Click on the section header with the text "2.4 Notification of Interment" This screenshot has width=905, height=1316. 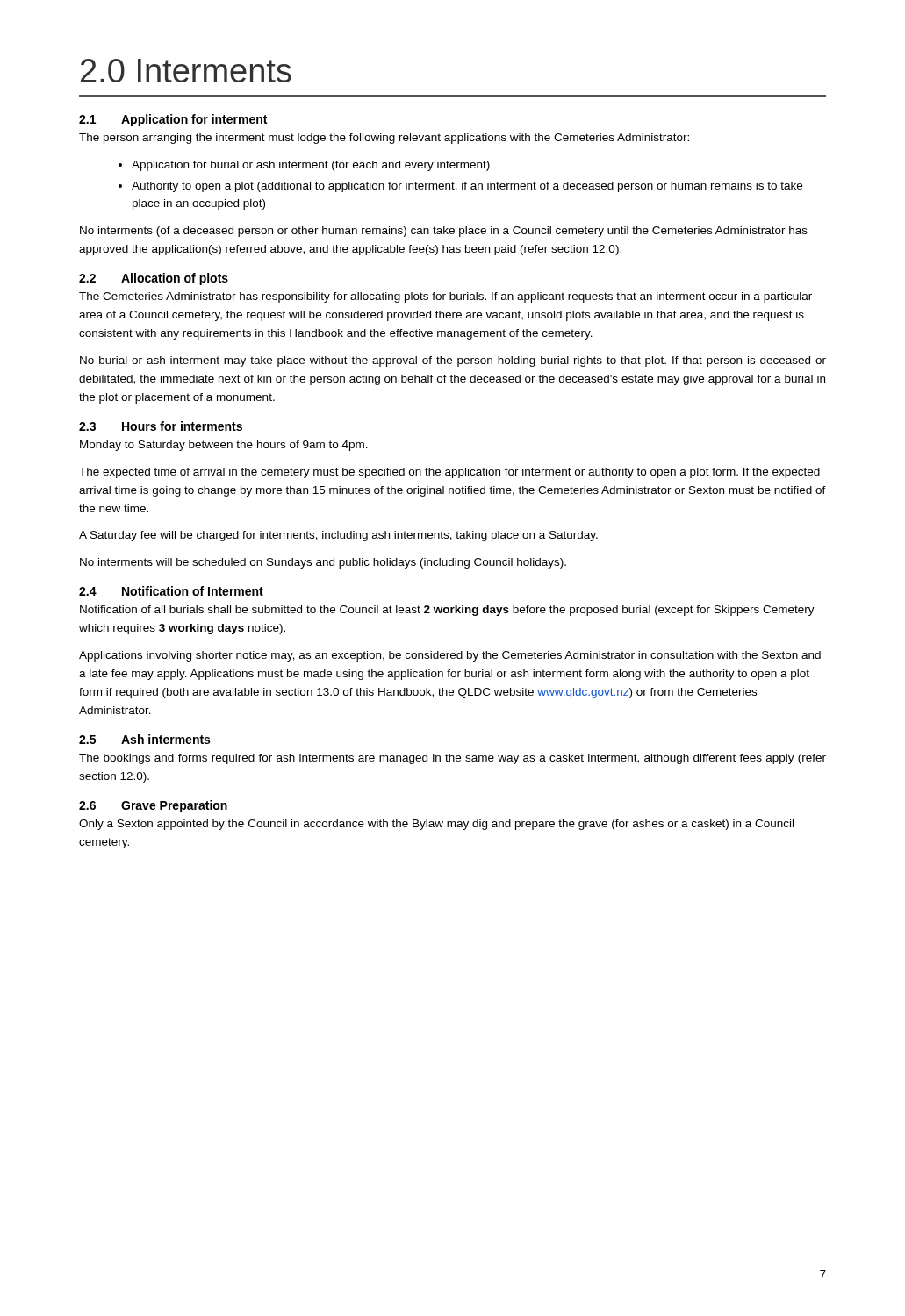[171, 592]
